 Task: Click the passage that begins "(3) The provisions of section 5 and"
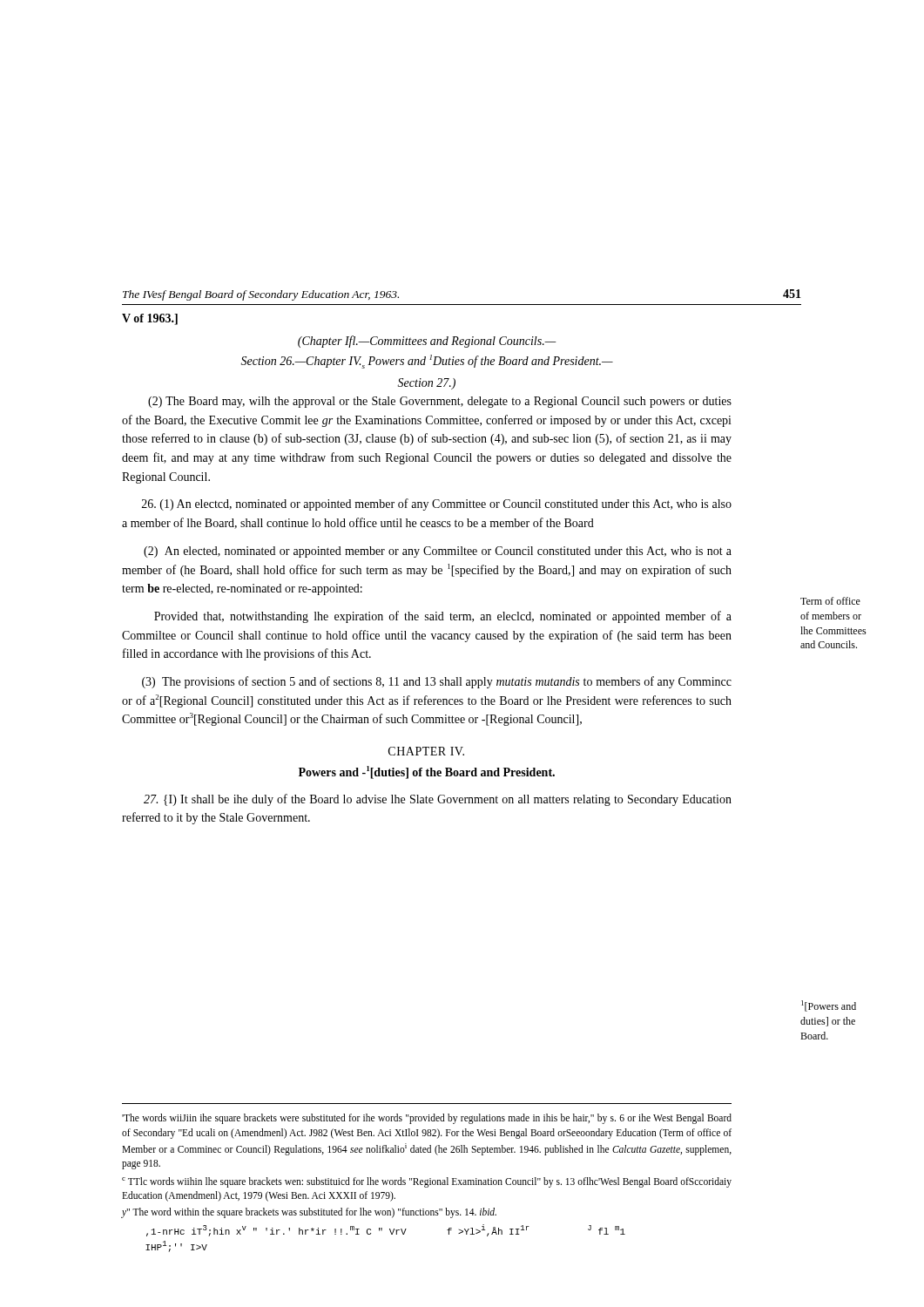(x=427, y=701)
